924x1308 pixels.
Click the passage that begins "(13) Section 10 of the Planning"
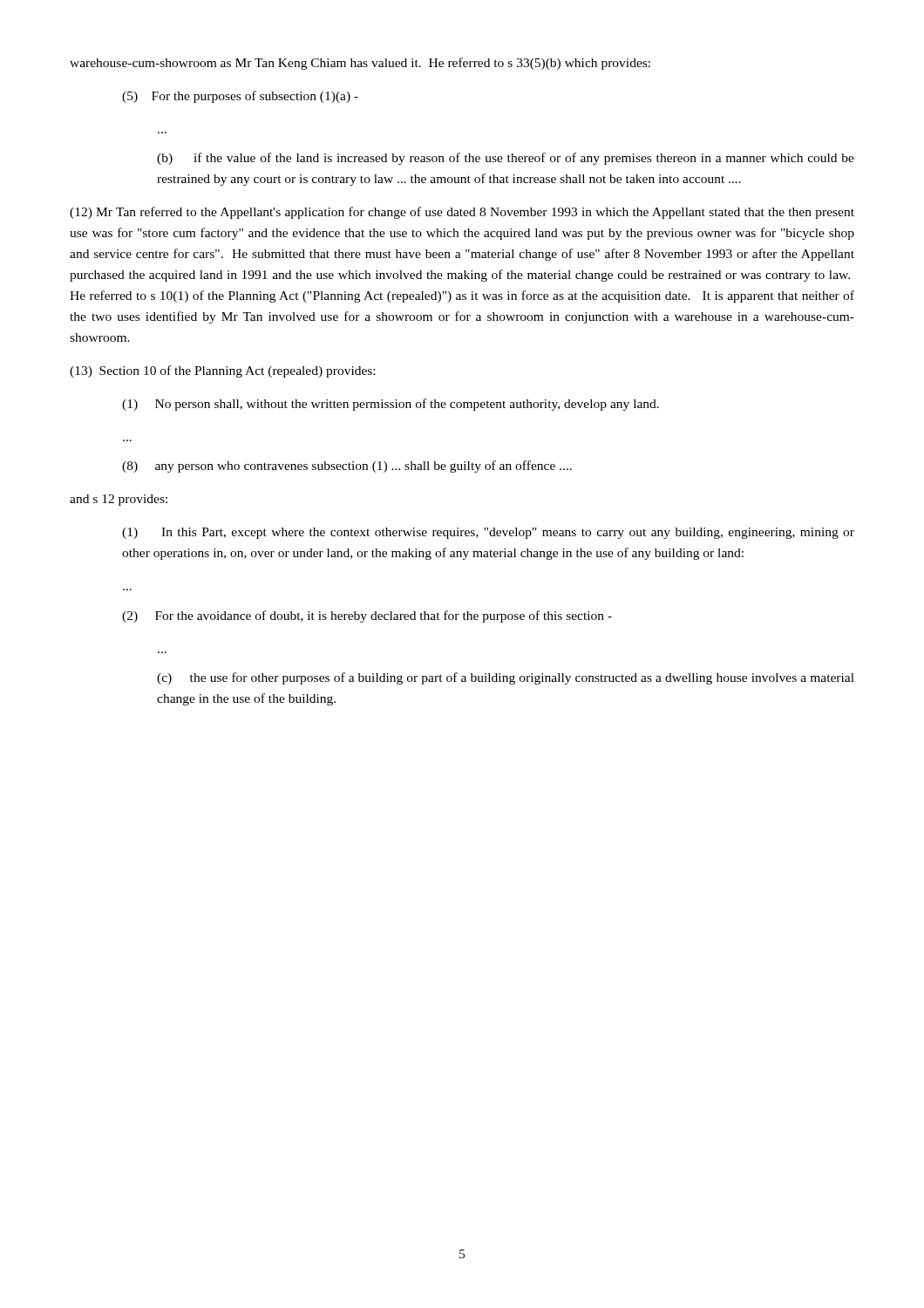[x=222, y=371]
